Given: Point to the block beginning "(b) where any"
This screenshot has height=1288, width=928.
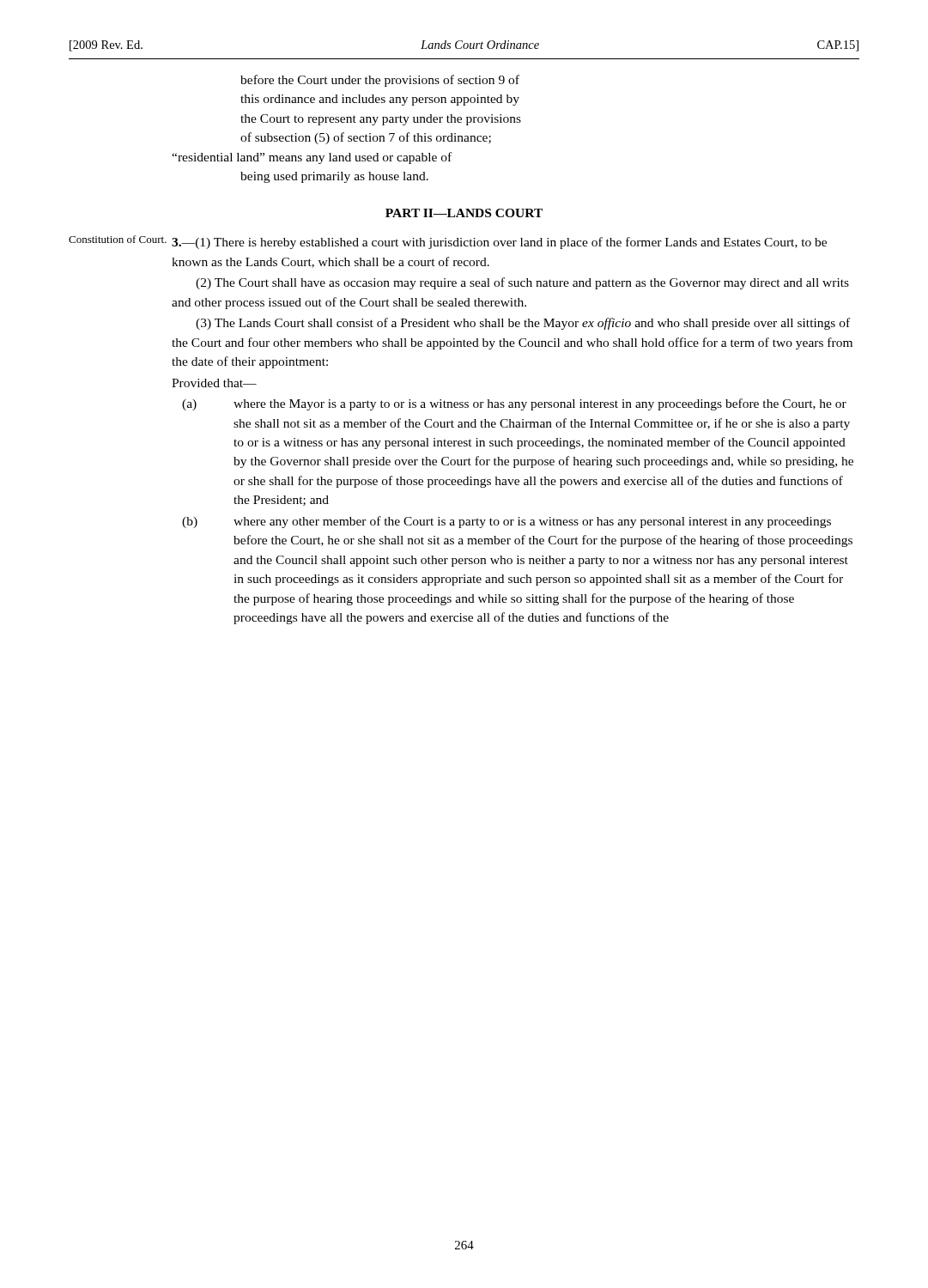Looking at the screenshot, I should pos(516,569).
